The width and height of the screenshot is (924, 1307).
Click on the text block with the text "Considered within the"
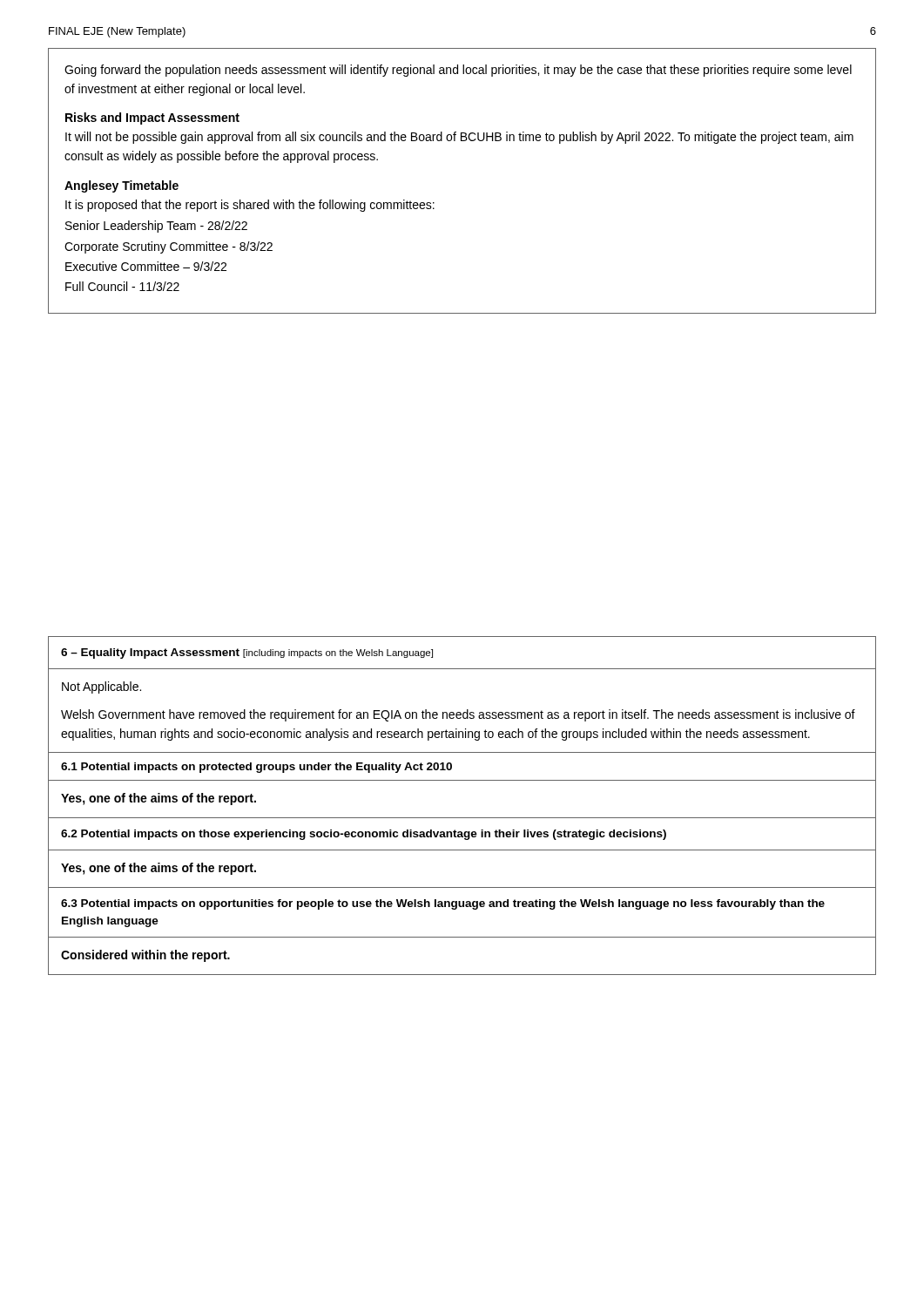[146, 955]
